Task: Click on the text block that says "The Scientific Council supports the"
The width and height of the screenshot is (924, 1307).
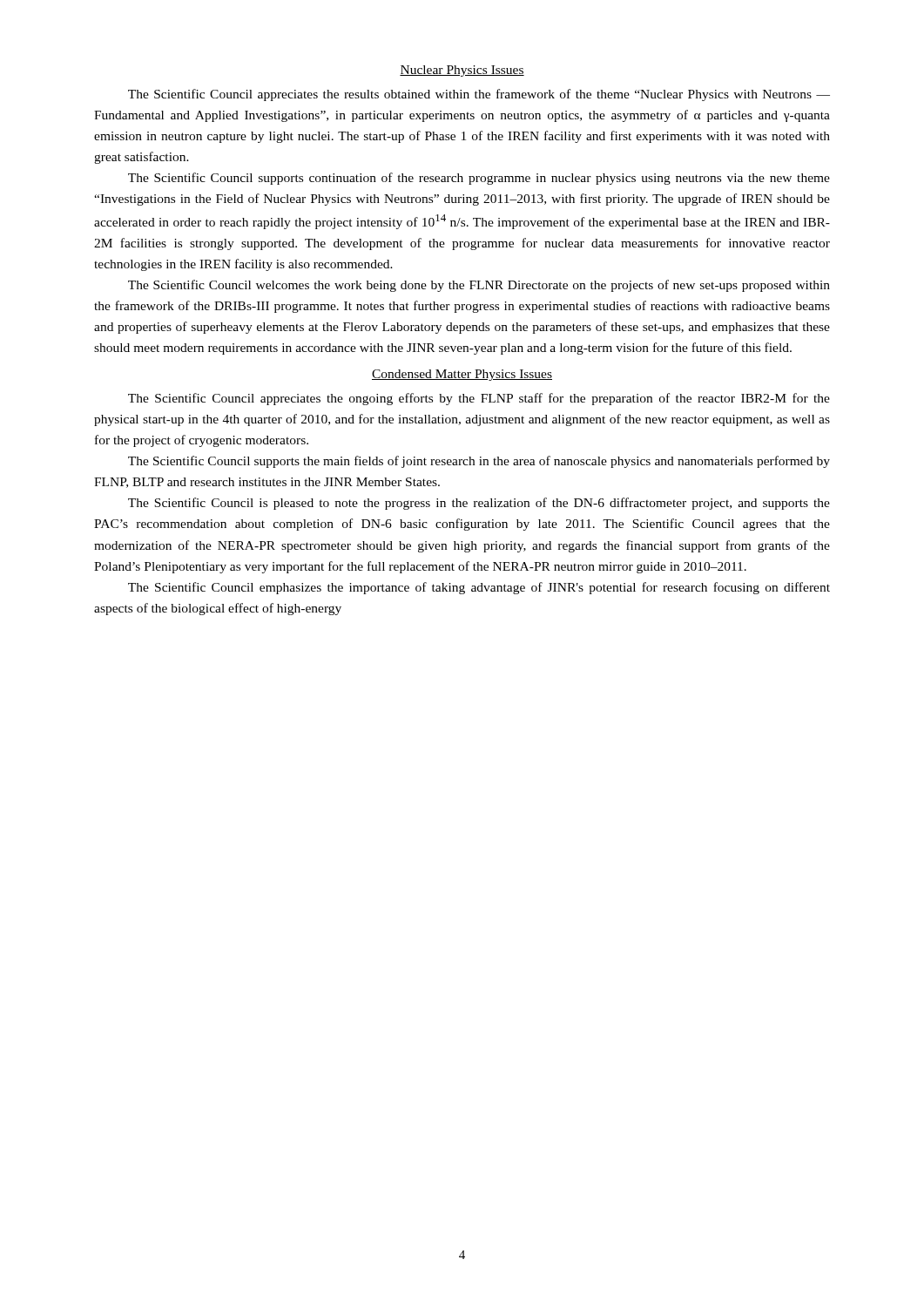Action: [x=462, y=471]
